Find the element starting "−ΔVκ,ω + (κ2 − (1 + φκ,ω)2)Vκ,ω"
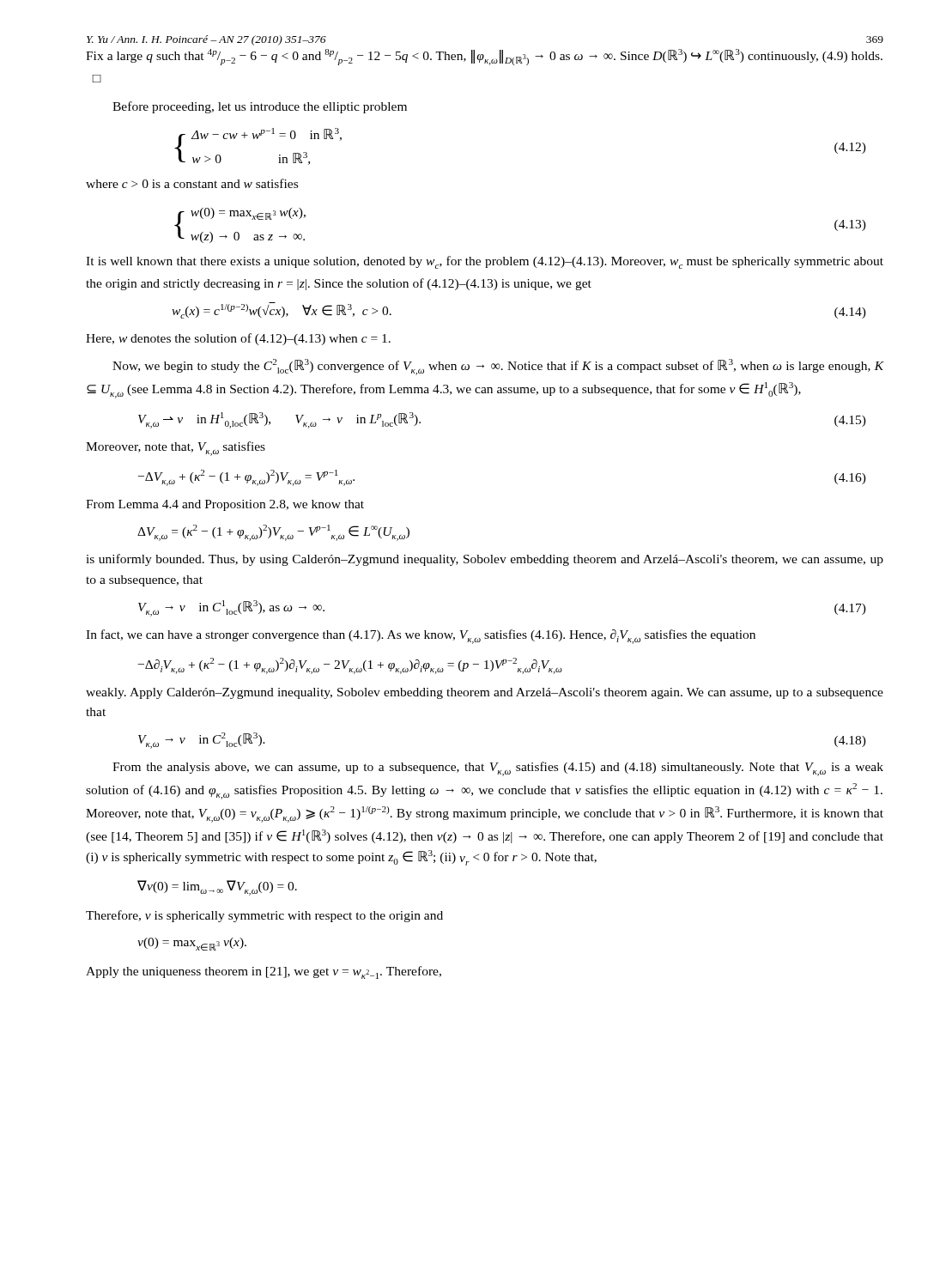The height and width of the screenshot is (1288, 952). pyautogui.click(x=248, y=478)
